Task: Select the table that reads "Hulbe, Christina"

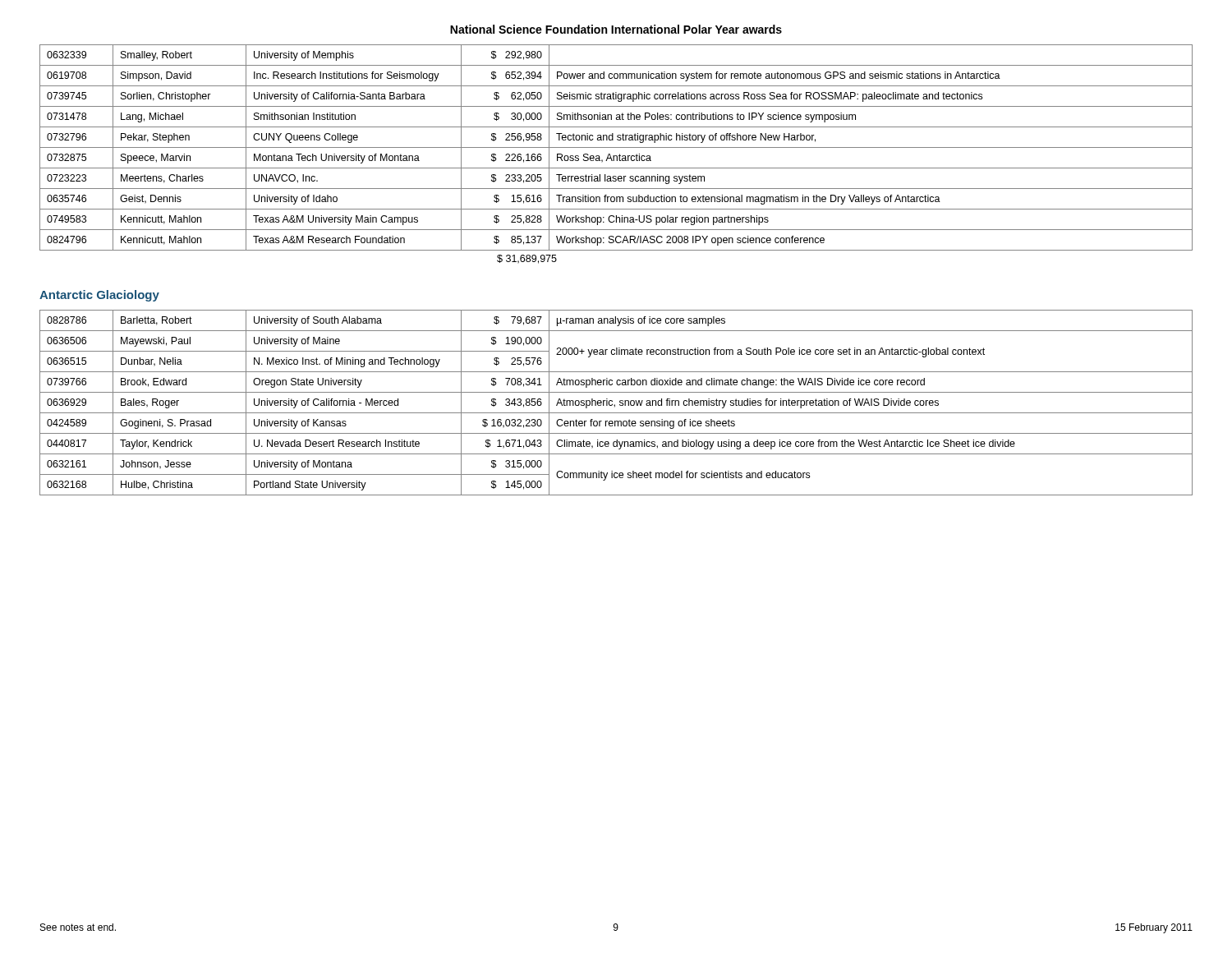Action: (x=616, y=403)
